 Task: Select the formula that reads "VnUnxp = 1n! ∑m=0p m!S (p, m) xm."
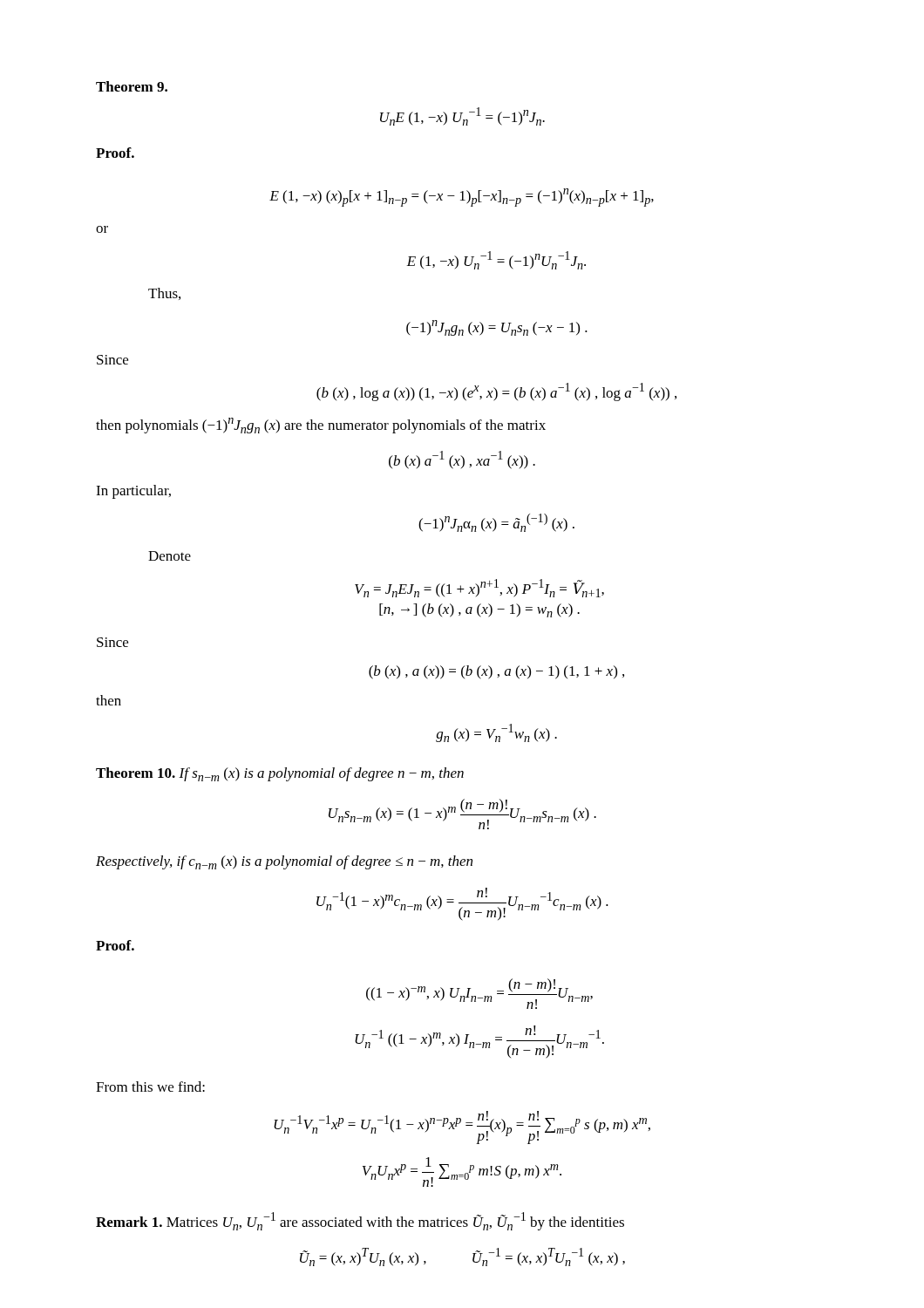pos(462,1173)
